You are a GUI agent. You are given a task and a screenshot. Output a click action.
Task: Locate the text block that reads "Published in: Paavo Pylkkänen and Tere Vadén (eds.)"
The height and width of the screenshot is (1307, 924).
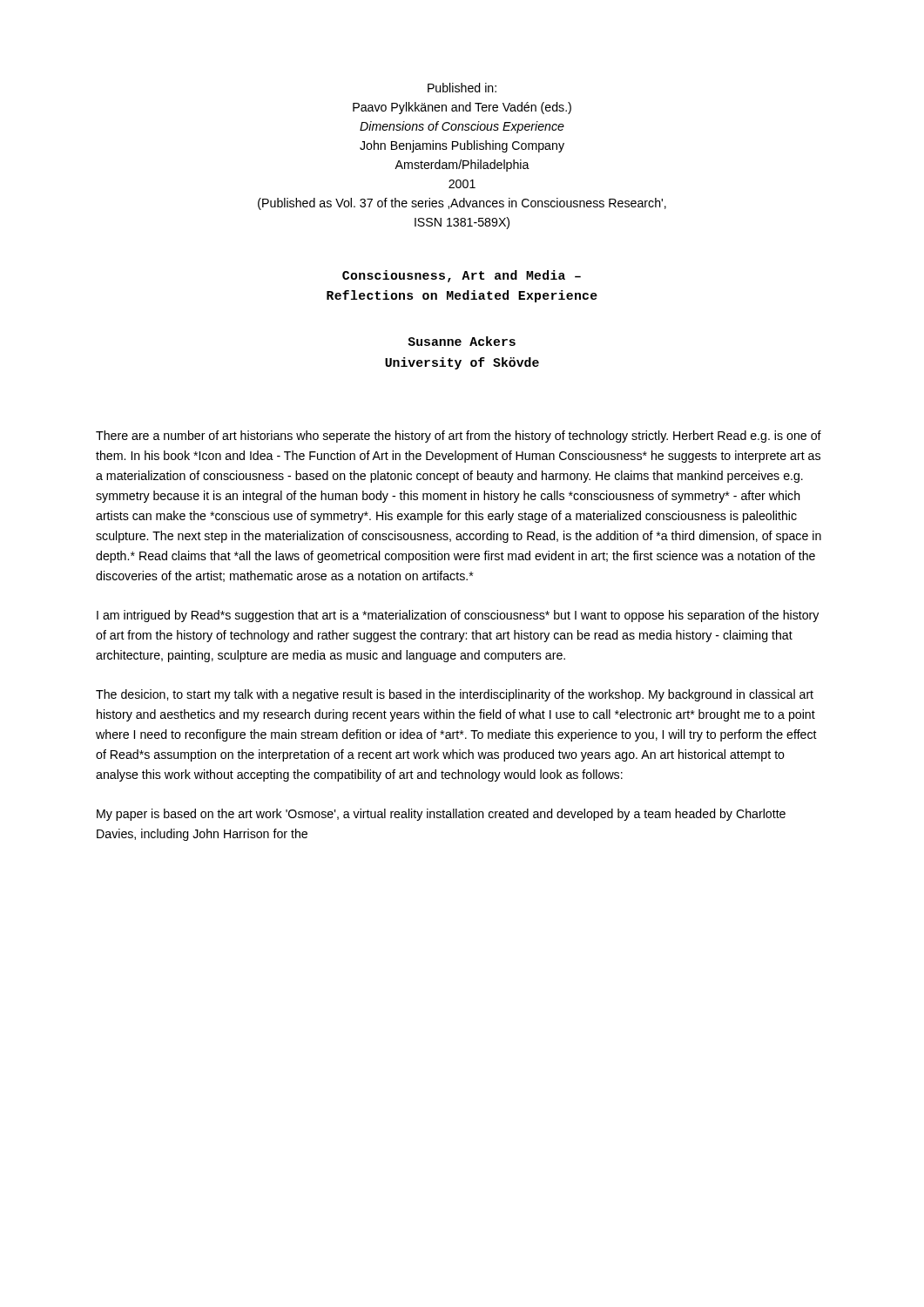tap(462, 155)
